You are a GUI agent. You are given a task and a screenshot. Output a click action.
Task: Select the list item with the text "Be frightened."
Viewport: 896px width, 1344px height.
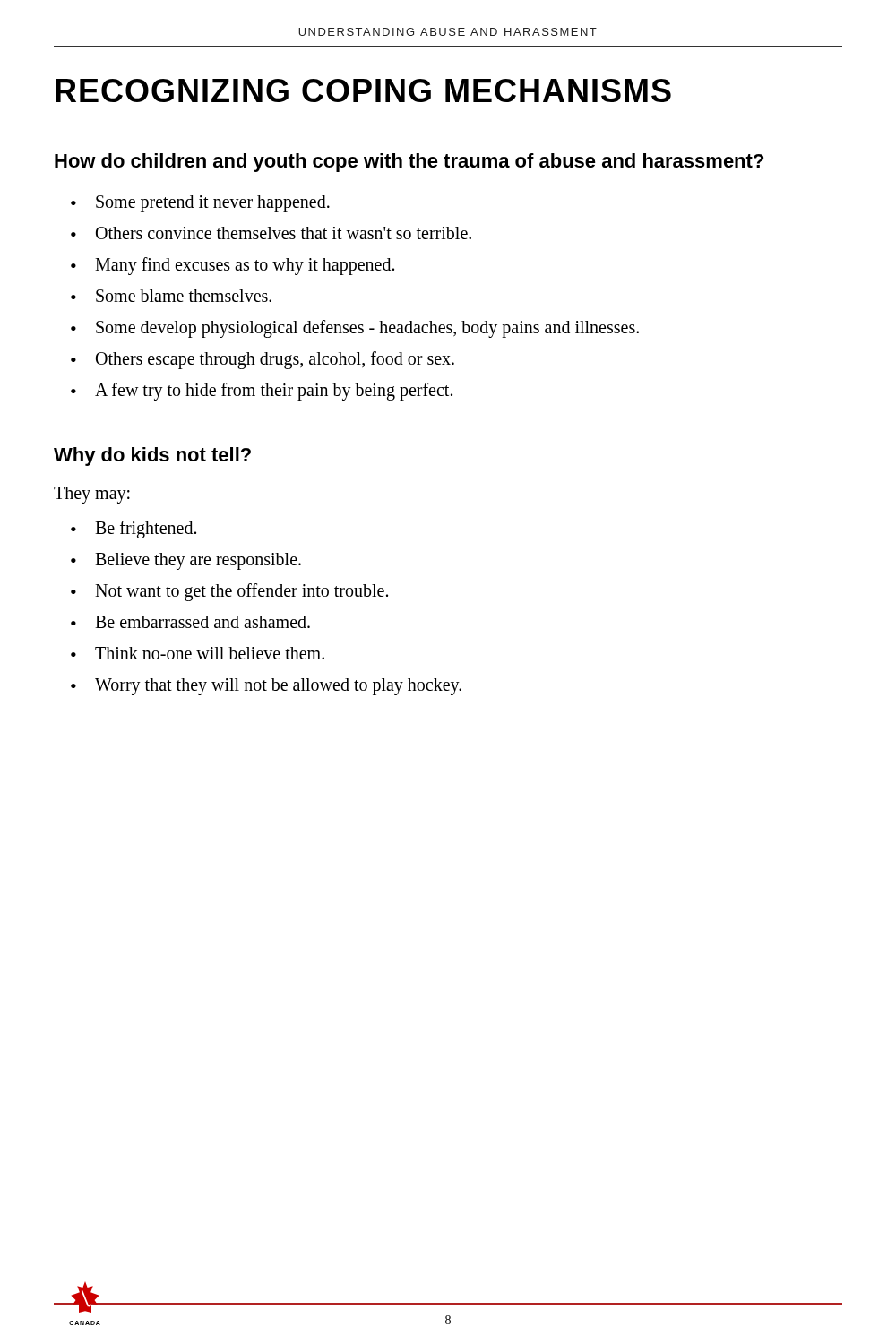click(146, 527)
